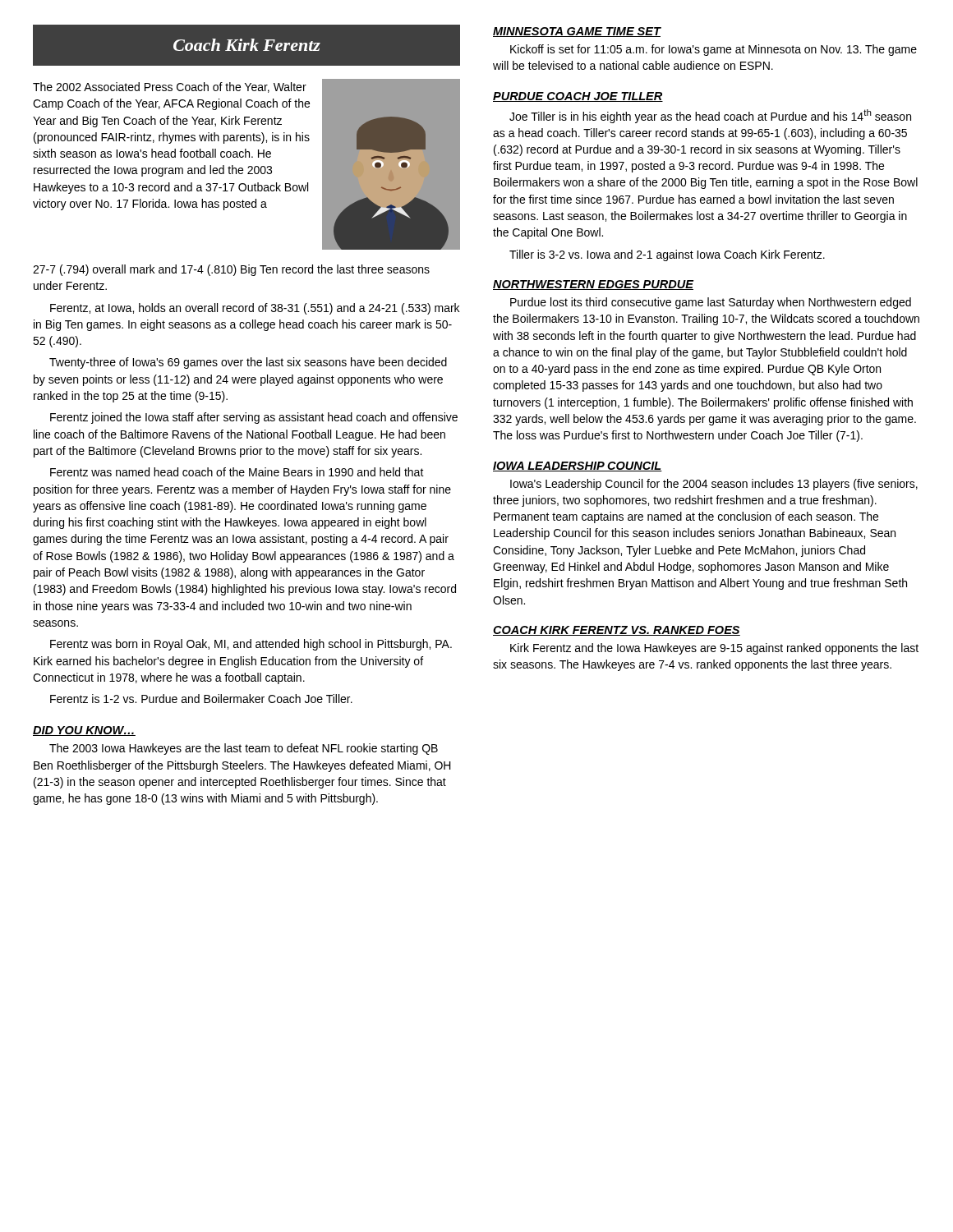The width and height of the screenshot is (953, 1232).
Task: Find the section header containing "DID YOU KNOW…"
Action: coord(84,731)
